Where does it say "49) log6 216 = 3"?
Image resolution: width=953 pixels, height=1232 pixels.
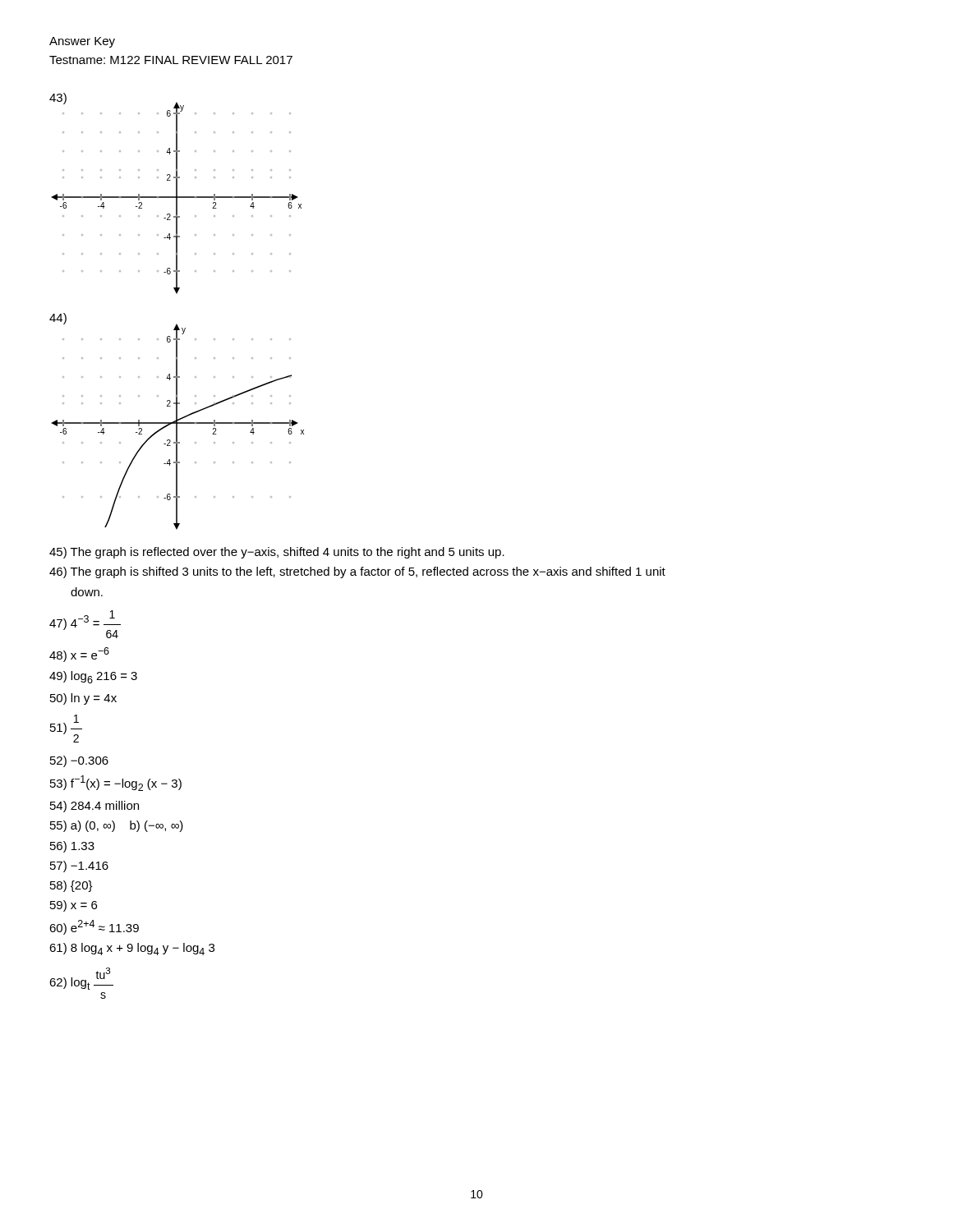coord(93,677)
